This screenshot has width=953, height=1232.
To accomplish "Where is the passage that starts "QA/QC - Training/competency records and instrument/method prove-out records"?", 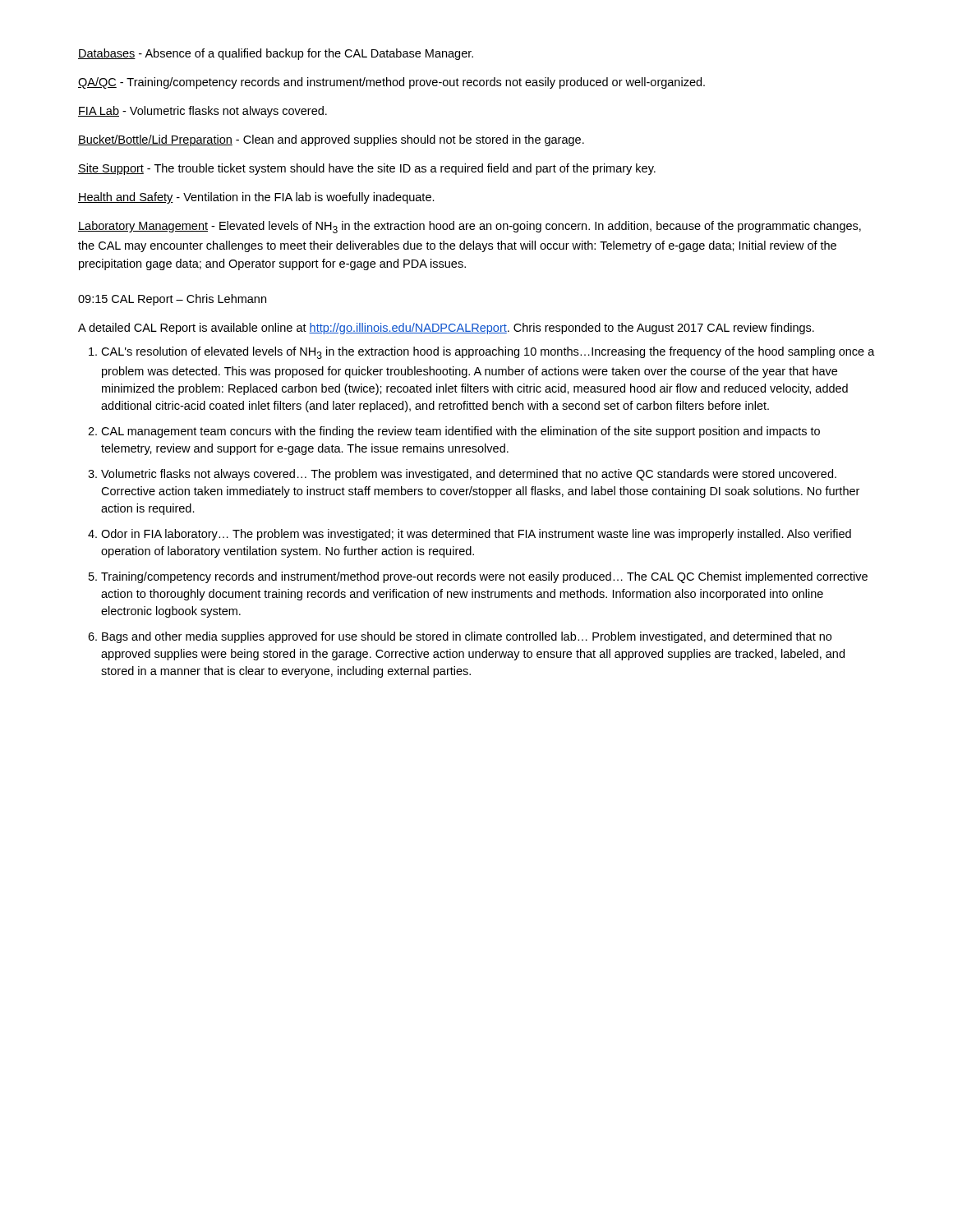I will click(x=392, y=82).
